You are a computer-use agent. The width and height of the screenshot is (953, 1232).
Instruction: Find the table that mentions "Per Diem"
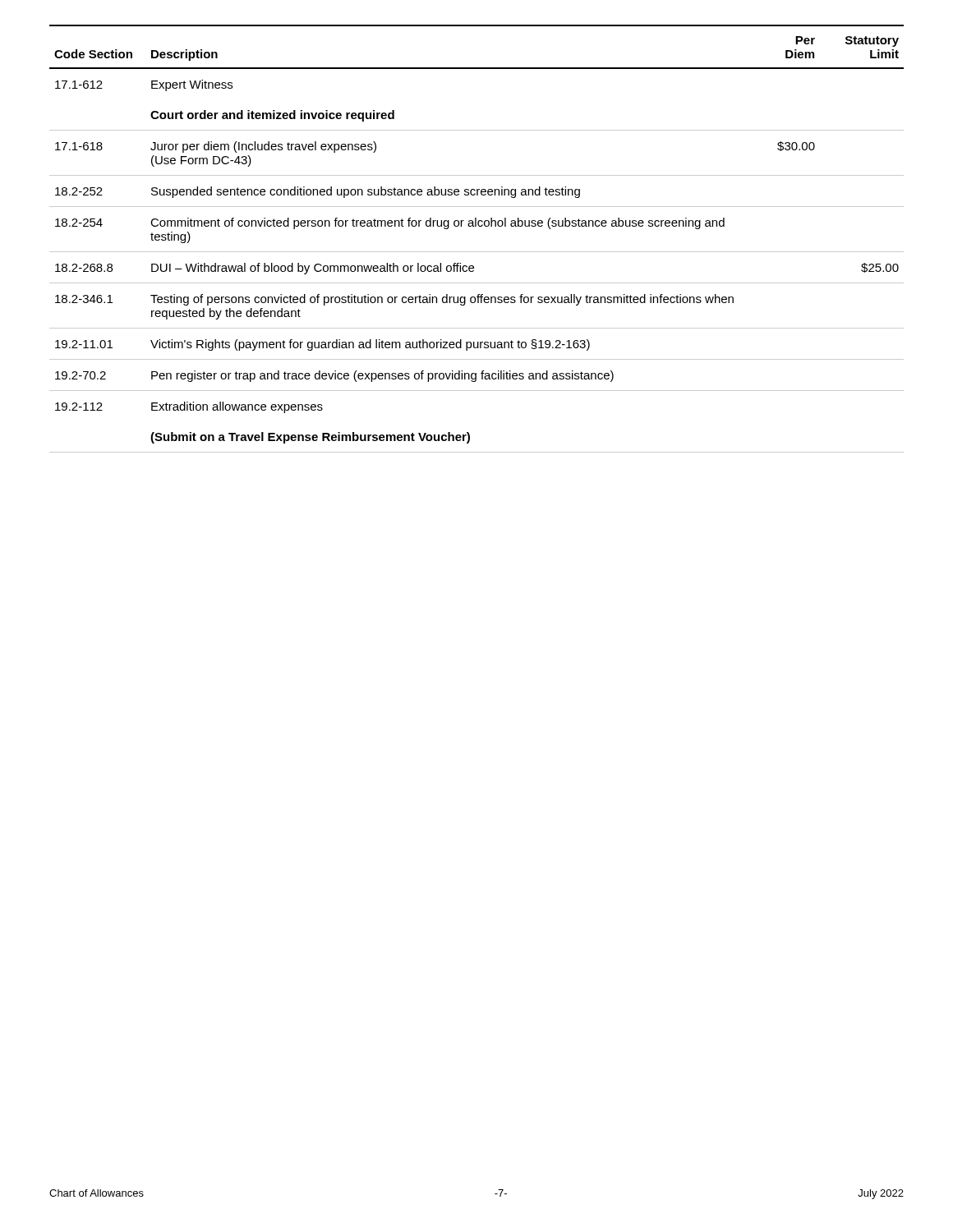coord(476,239)
